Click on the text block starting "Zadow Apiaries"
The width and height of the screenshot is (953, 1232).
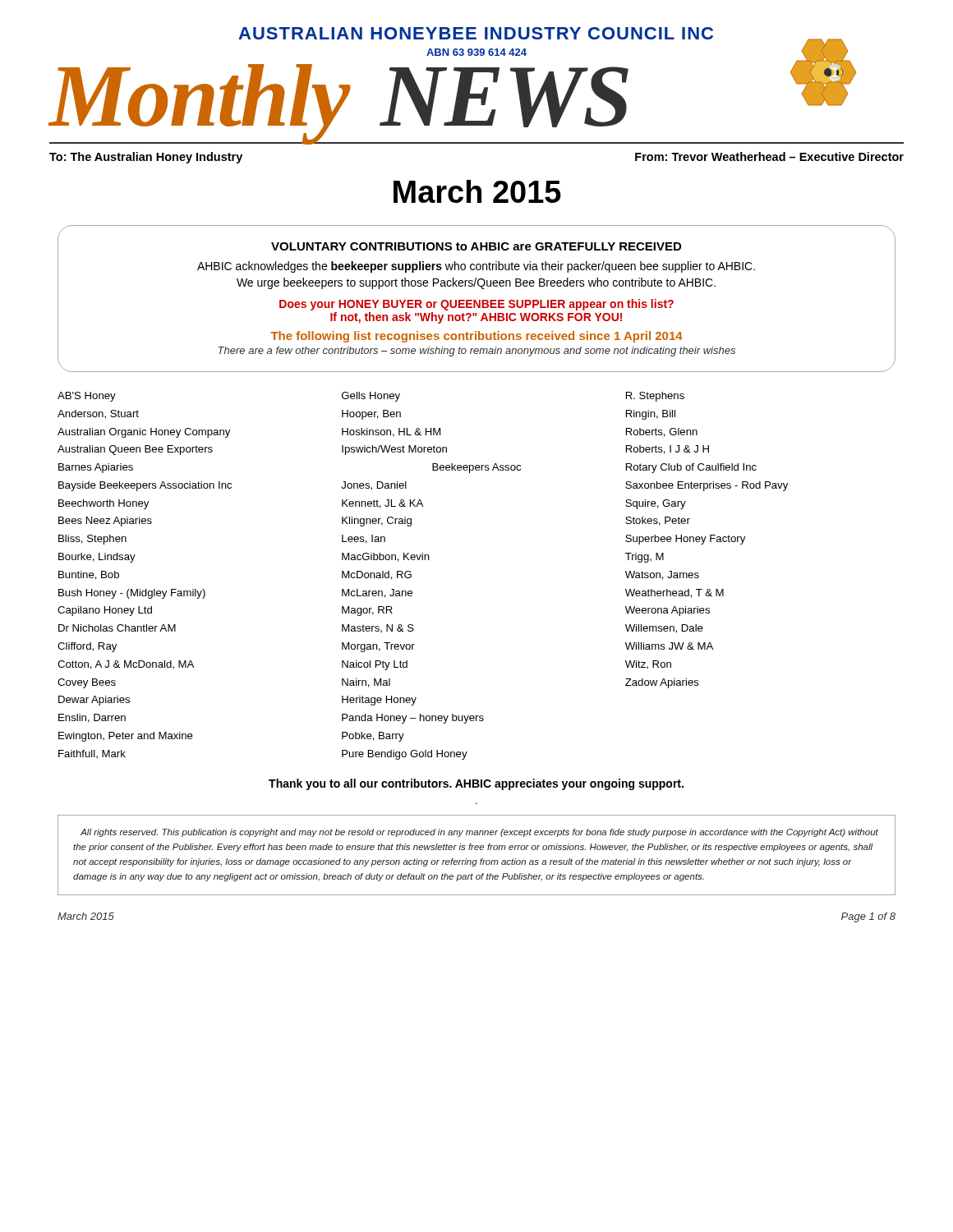[x=662, y=682]
